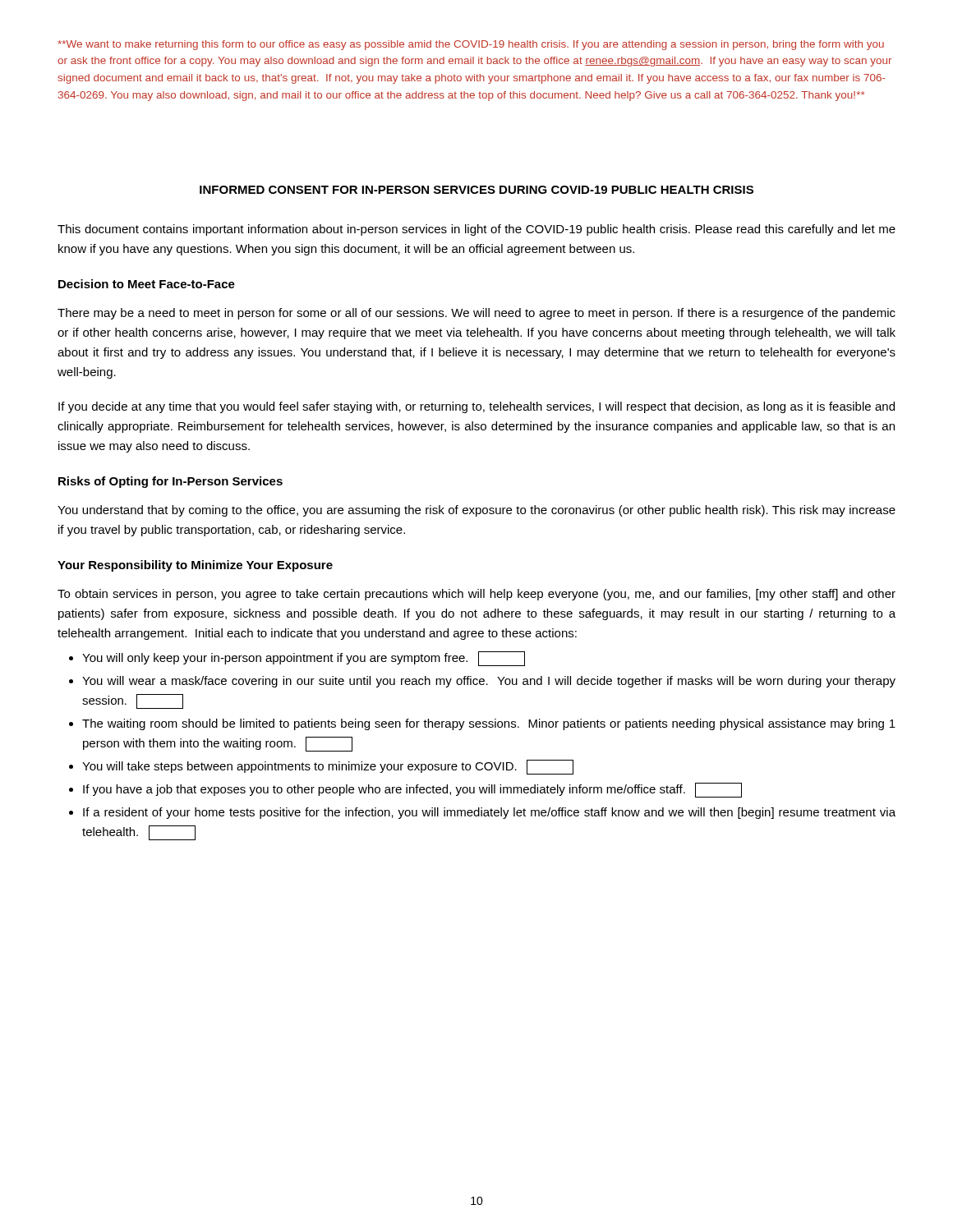Viewport: 953px width, 1232px height.
Task: Select the text block that says "There may be a"
Action: click(x=476, y=343)
